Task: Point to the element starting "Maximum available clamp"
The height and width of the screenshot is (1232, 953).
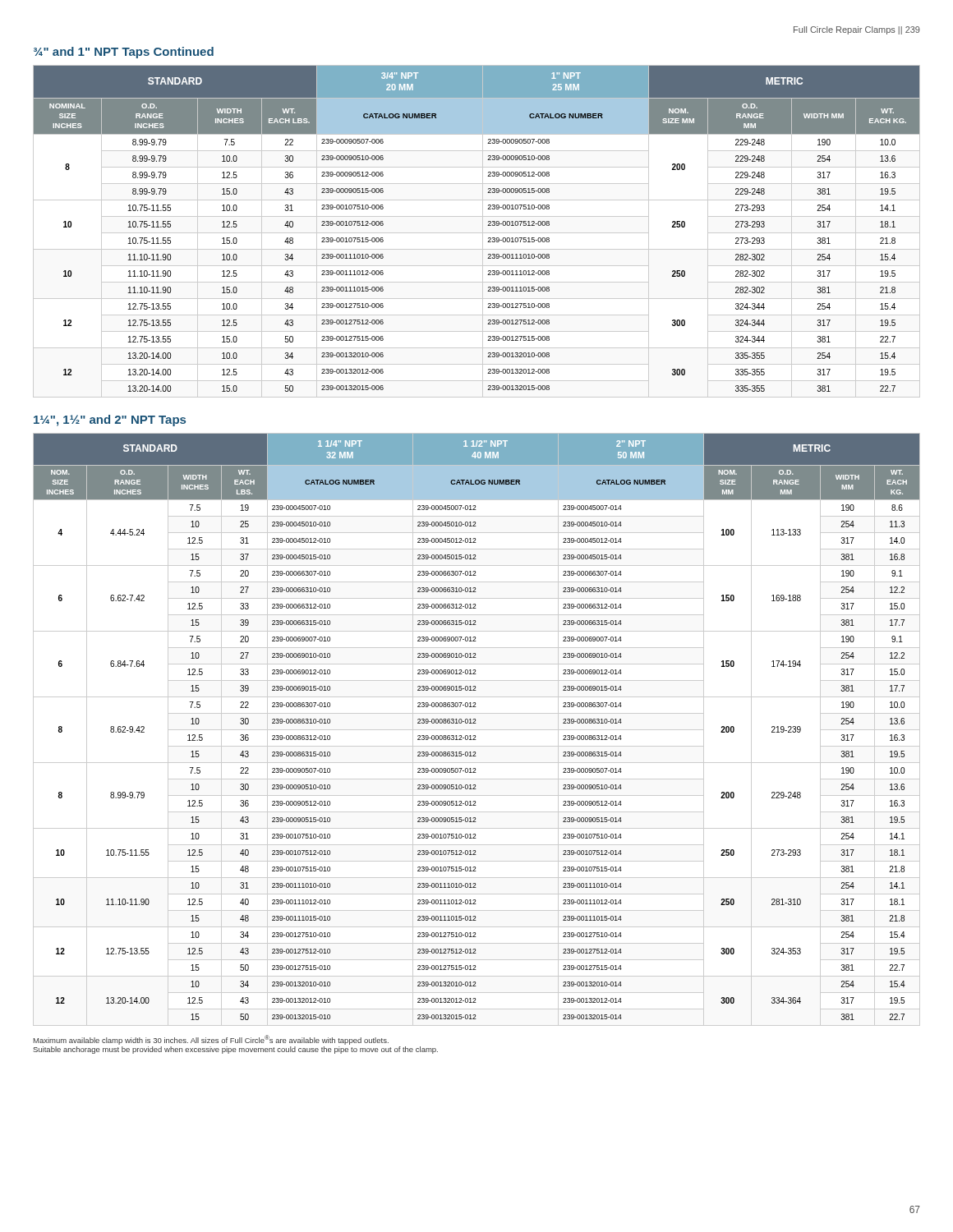Action: pyautogui.click(x=236, y=1044)
